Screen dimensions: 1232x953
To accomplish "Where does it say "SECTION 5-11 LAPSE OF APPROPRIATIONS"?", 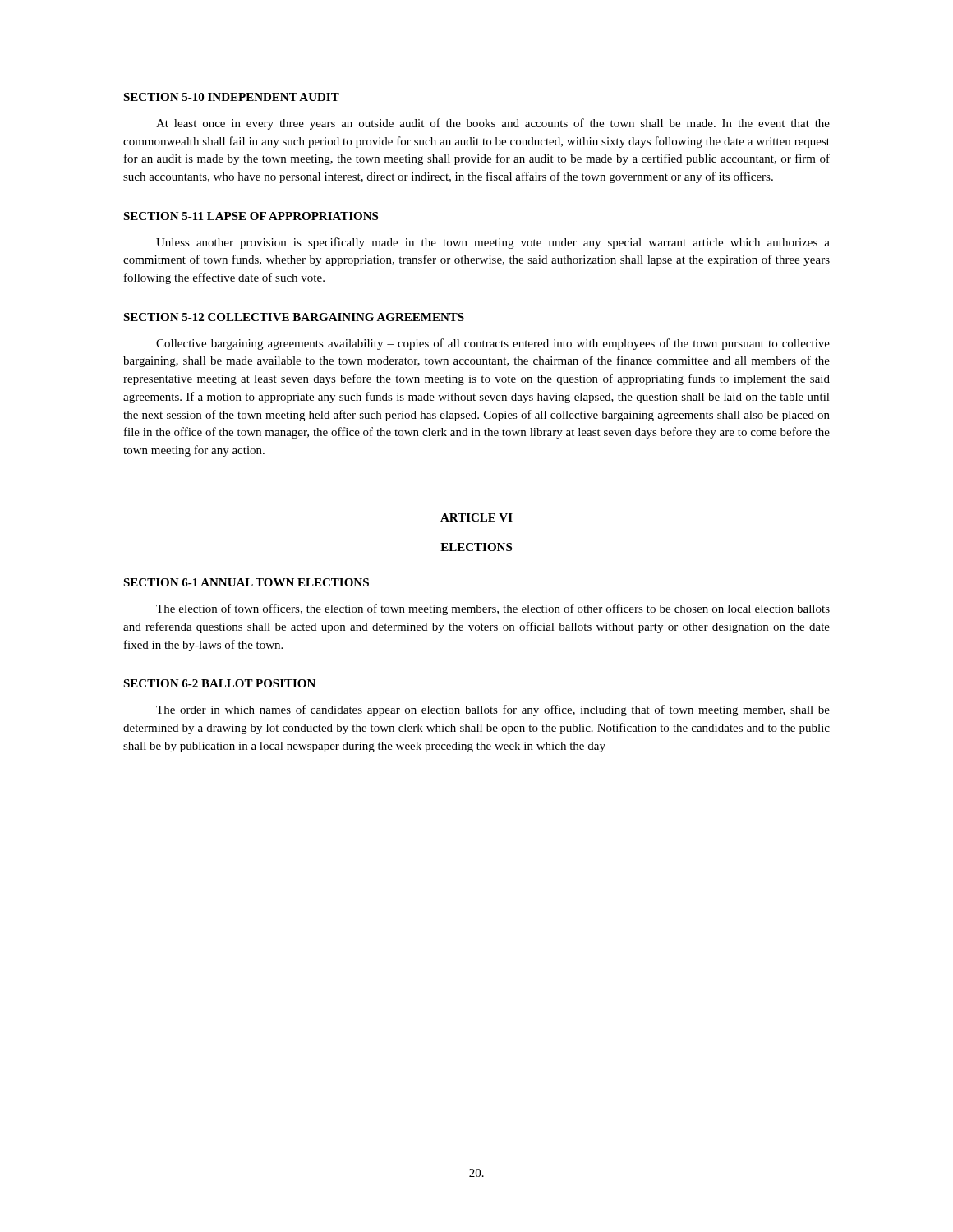I will tap(251, 216).
